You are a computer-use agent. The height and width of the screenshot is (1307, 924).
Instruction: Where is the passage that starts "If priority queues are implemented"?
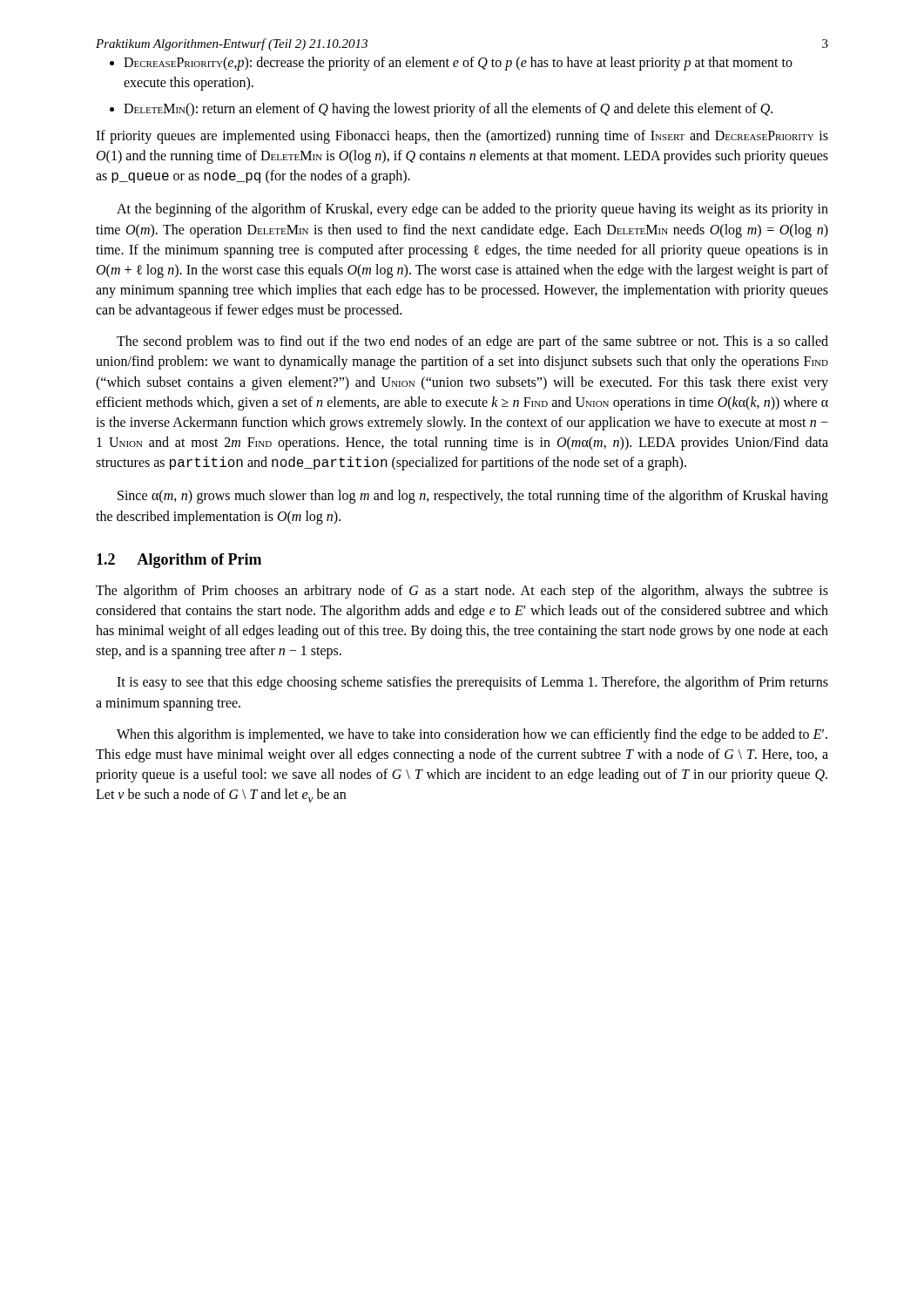462,157
